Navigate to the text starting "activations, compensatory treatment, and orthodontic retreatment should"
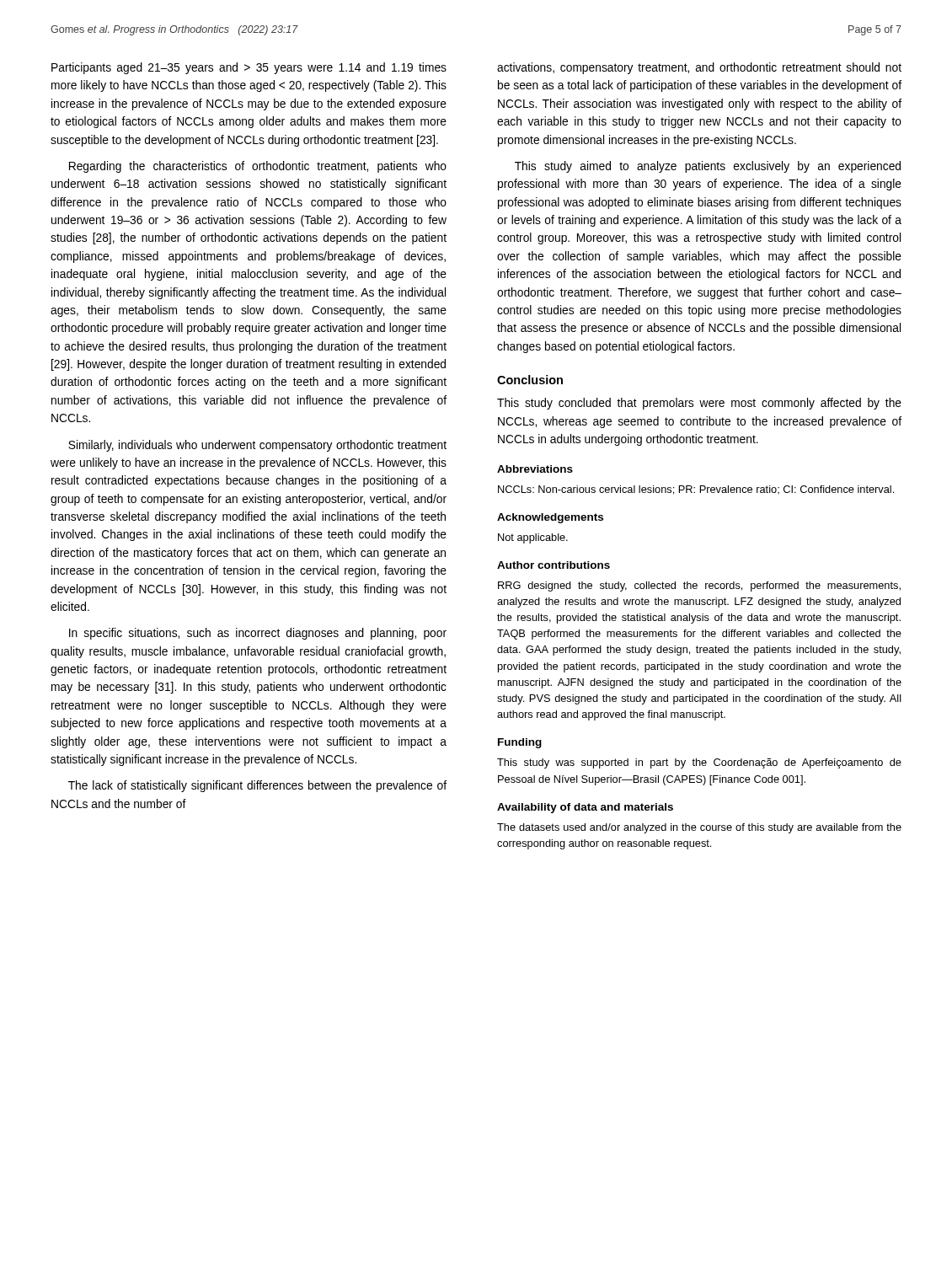 pos(699,104)
